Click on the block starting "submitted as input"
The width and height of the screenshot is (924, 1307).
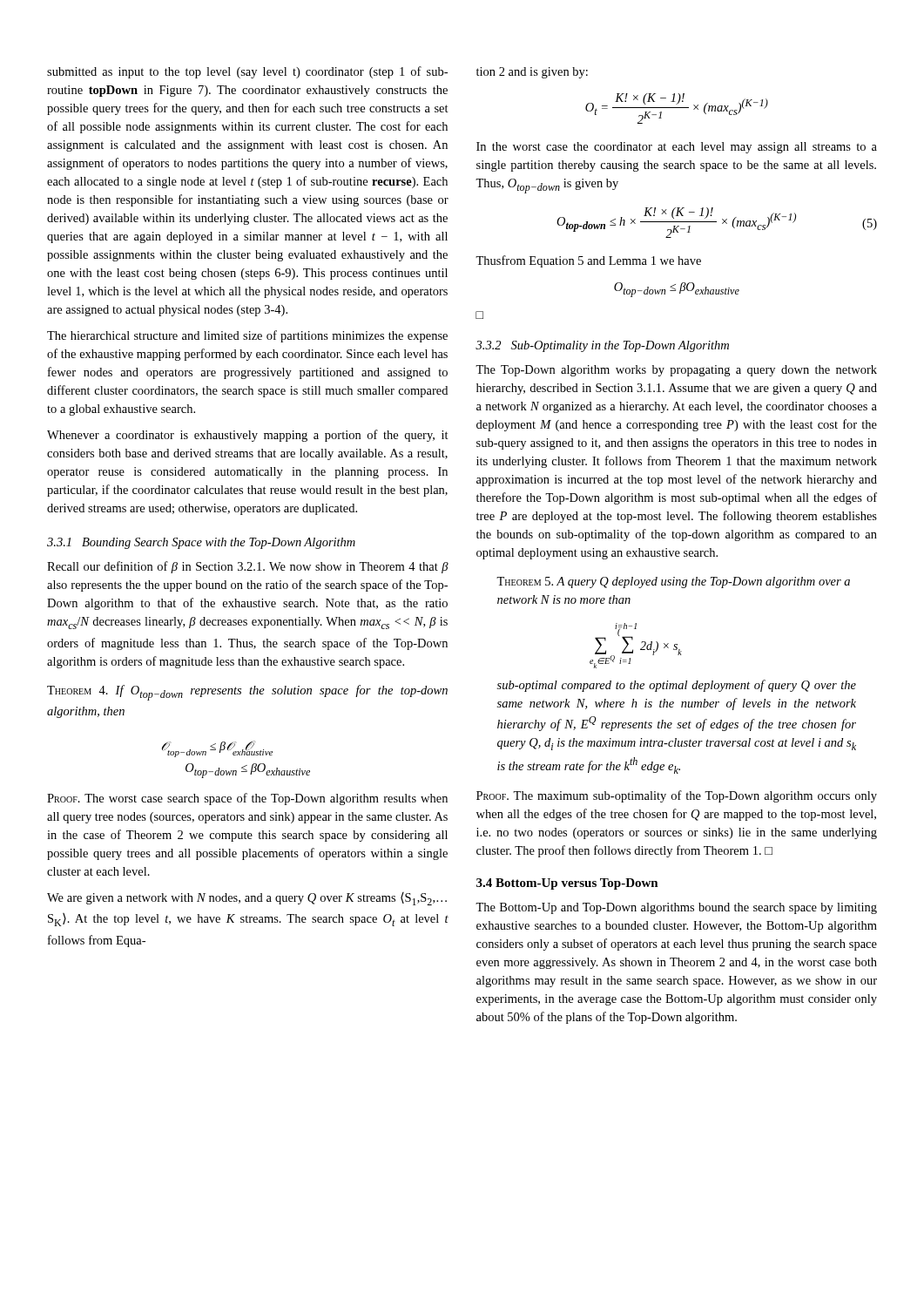(x=248, y=191)
